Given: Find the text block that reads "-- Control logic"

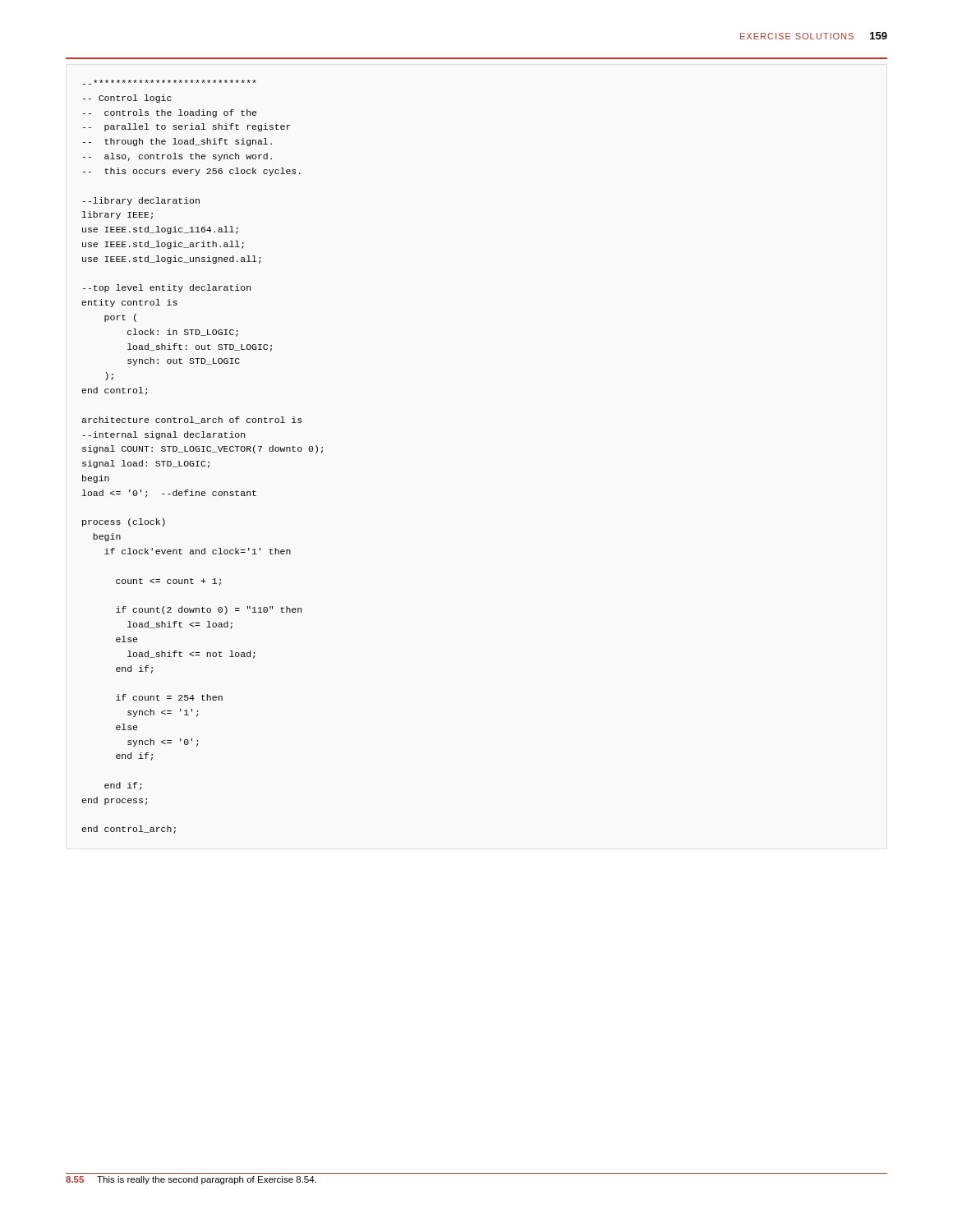Looking at the screenshot, I should (x=170, y=82).
